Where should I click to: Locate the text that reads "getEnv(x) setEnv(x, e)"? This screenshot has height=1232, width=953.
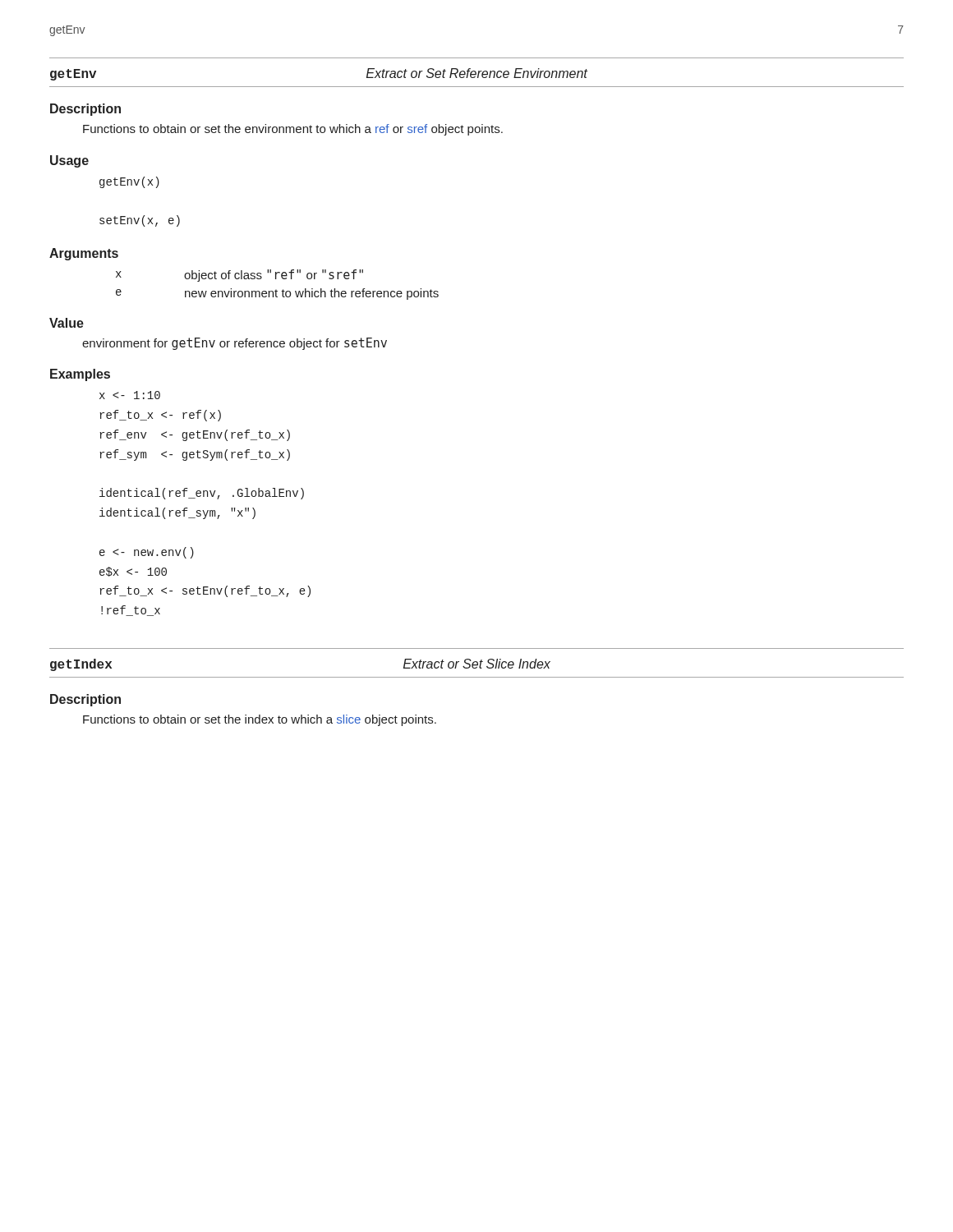129,182
